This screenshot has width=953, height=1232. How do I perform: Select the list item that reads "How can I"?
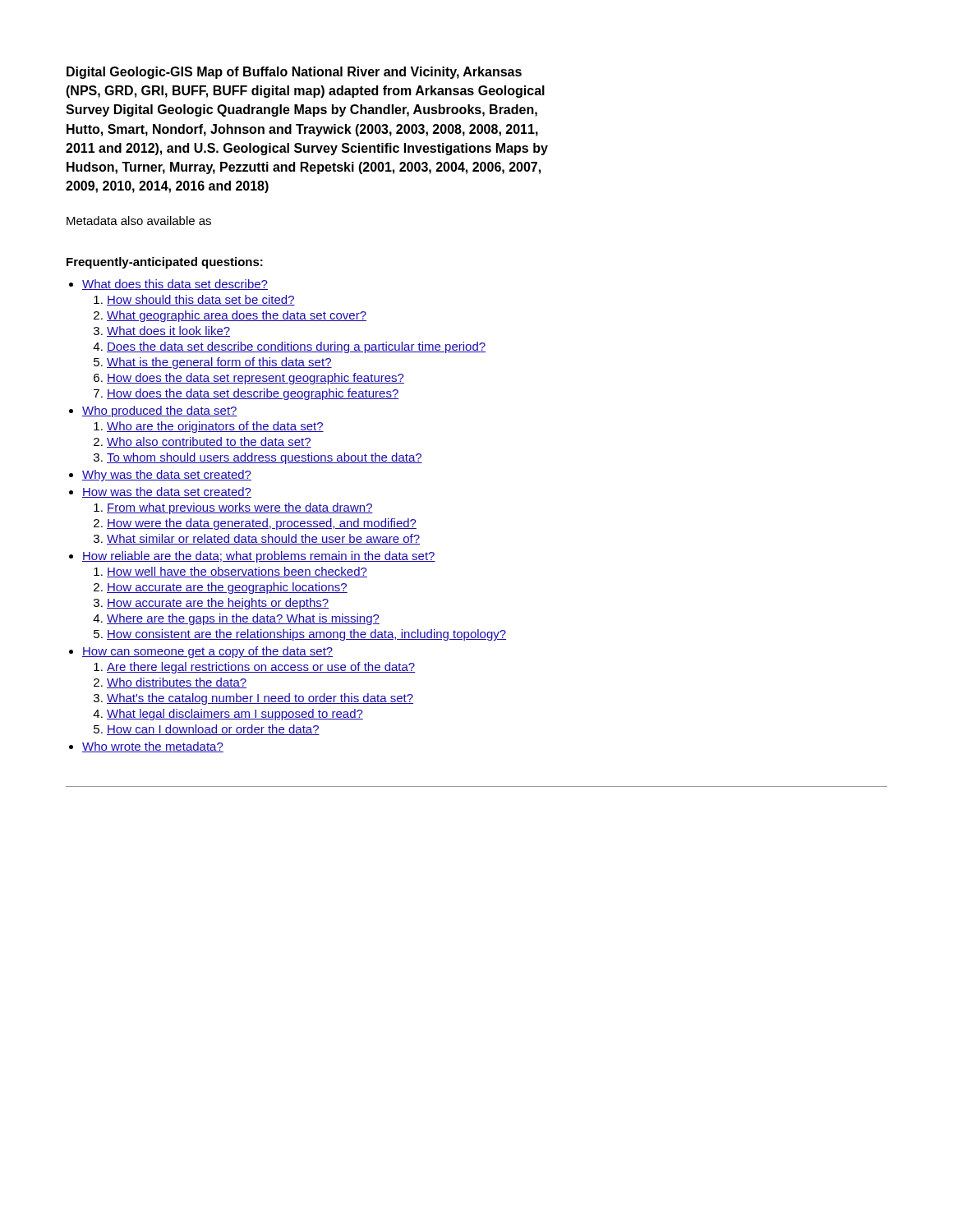point(213,729)
